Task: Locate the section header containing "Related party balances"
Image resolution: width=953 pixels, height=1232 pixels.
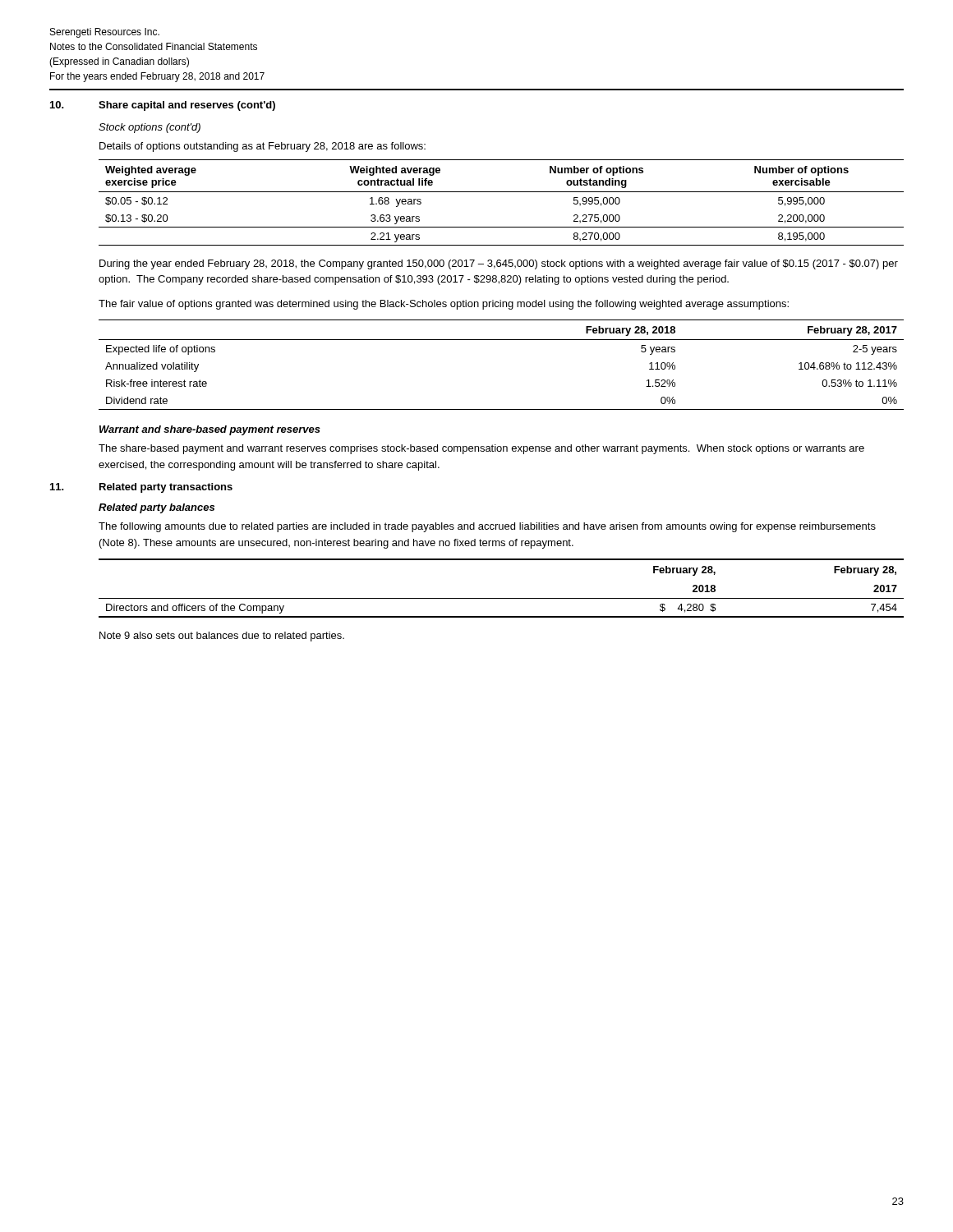Action: (x=157, y=507)
